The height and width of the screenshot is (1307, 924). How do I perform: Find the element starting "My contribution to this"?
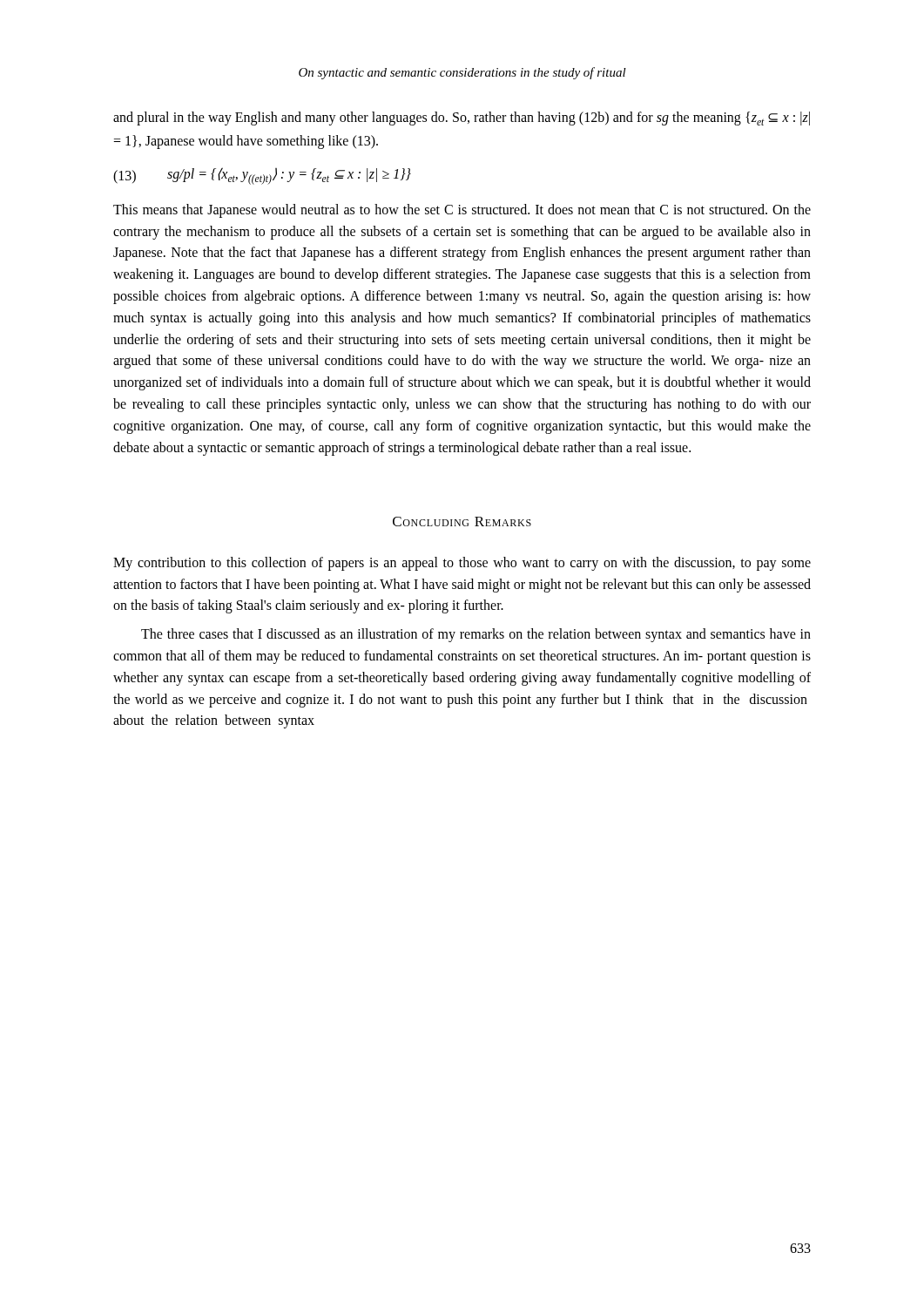(x=462, y=584)
